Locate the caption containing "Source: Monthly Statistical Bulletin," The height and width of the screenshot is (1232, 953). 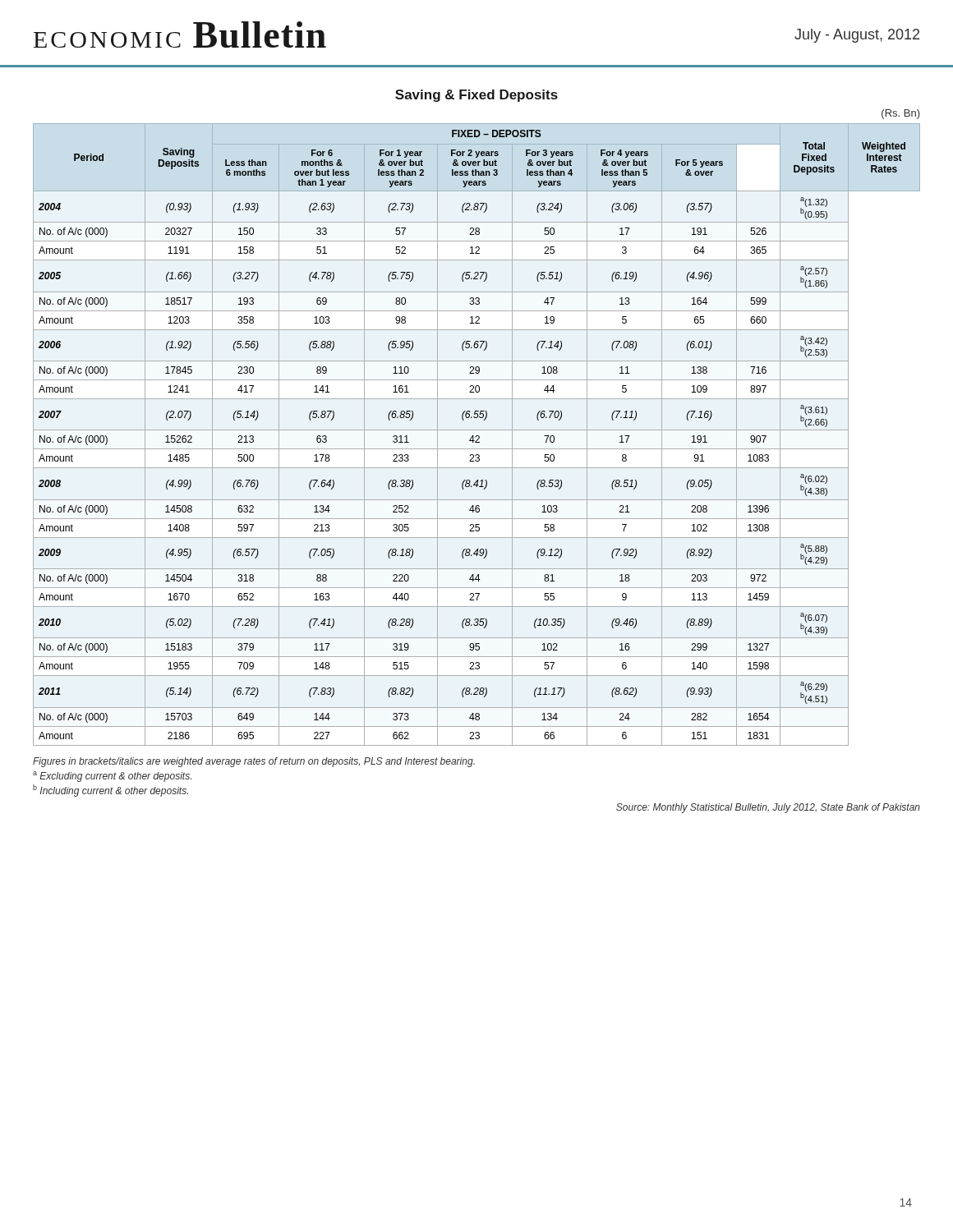click(768, 807)
